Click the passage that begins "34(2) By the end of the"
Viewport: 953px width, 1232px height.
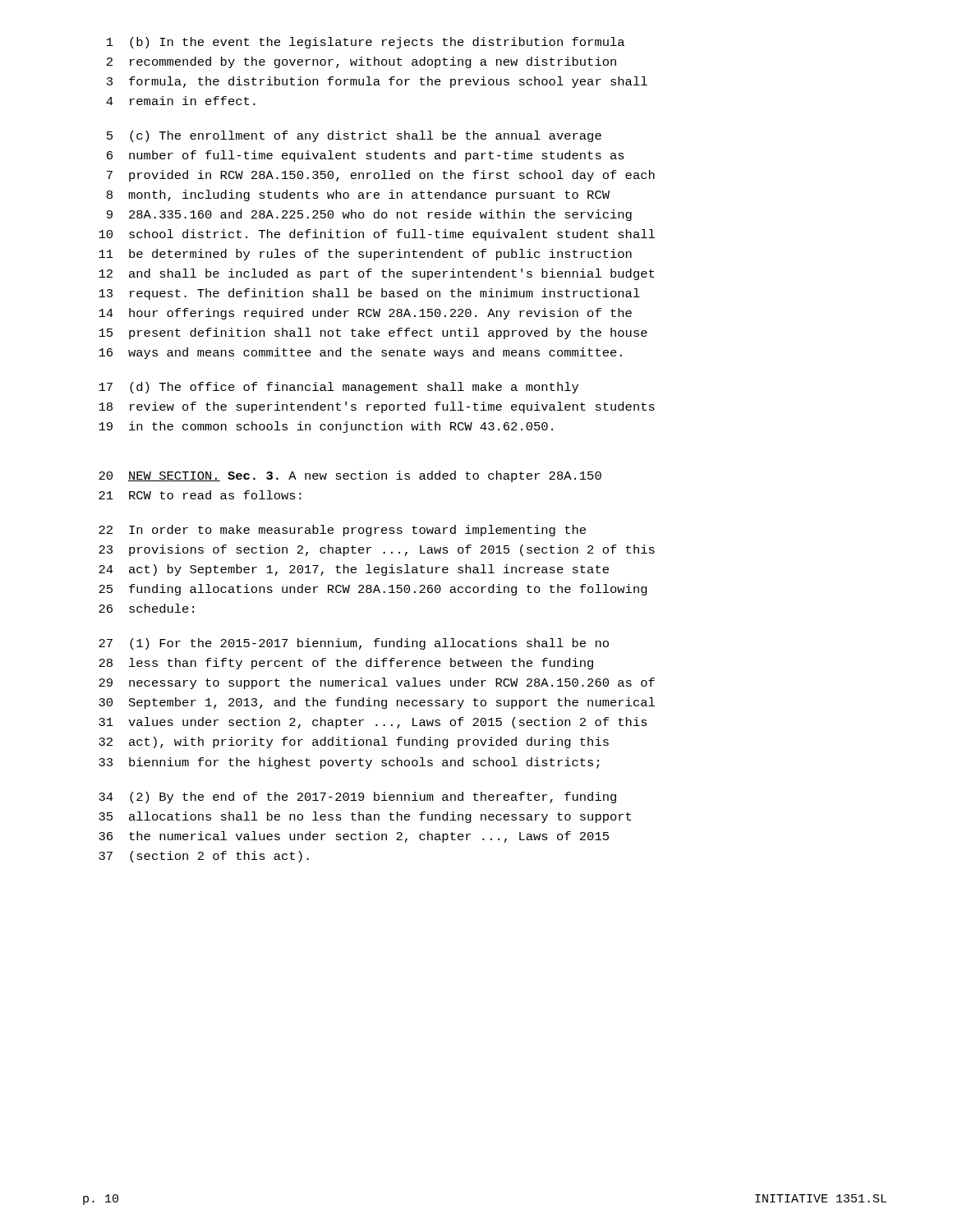point(485,827)
